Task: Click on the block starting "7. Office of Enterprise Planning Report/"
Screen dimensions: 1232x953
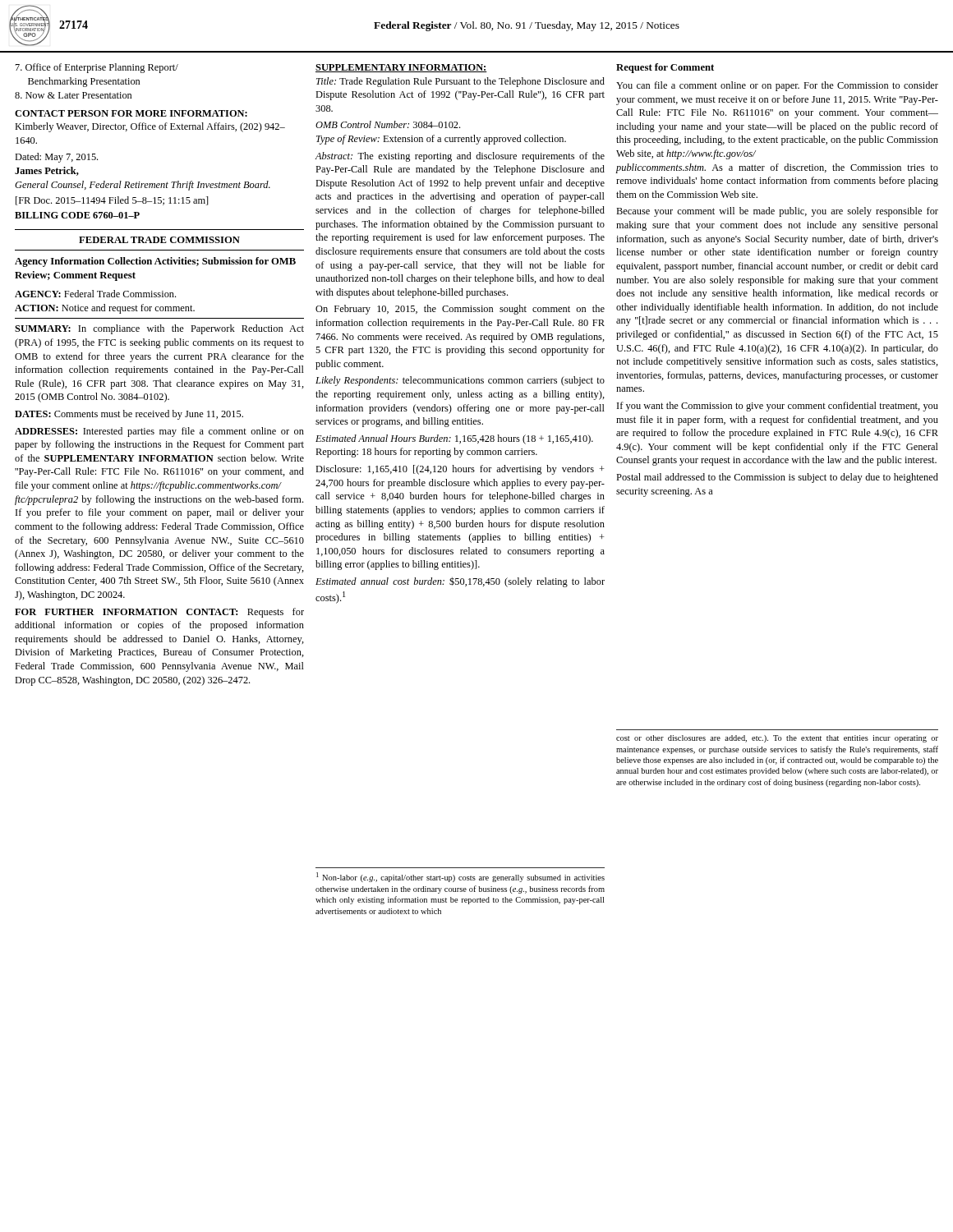Action: click(x=96, y=74)
